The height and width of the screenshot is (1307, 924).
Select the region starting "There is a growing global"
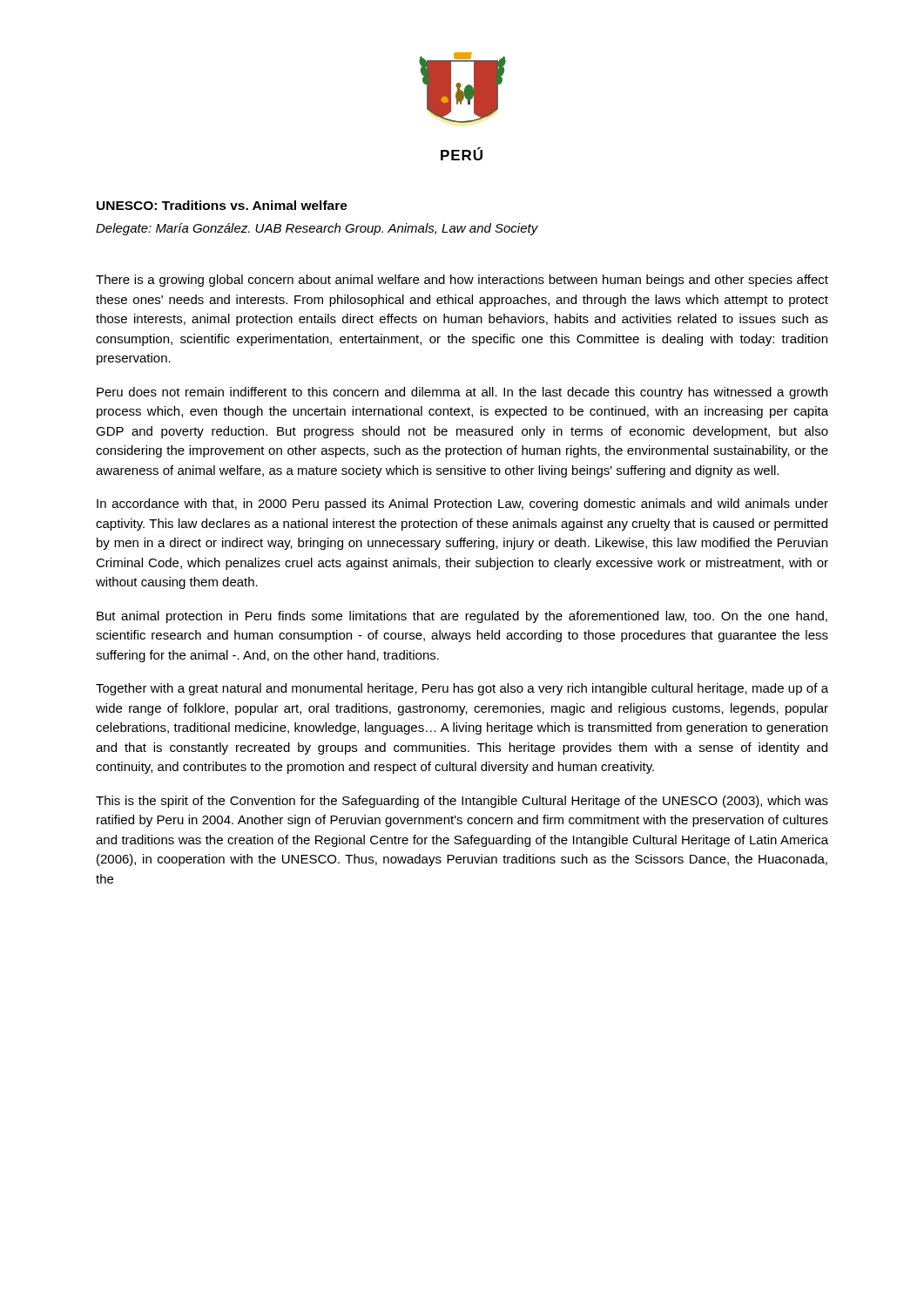462,318
